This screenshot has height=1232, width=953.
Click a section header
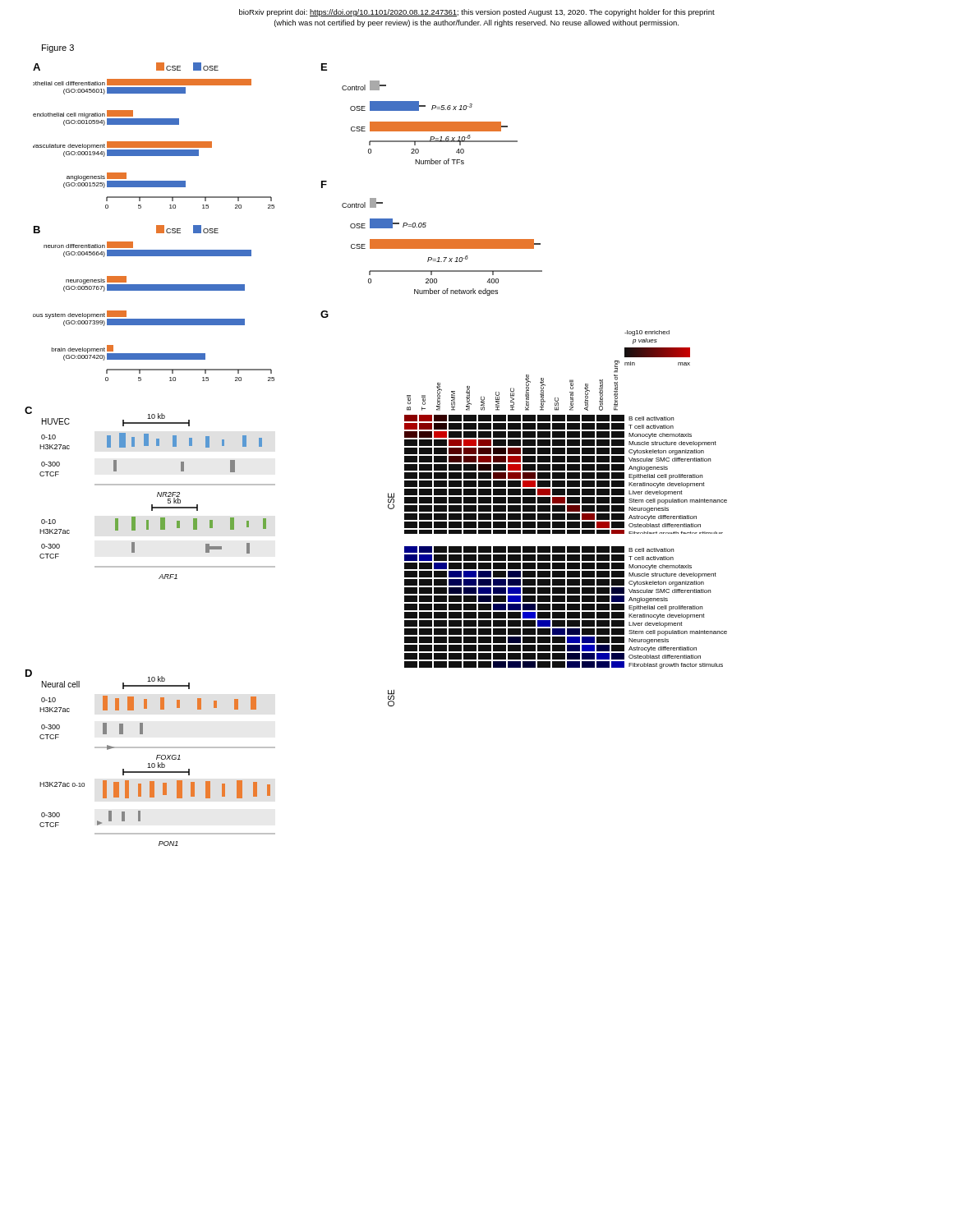tap(325, 314)
